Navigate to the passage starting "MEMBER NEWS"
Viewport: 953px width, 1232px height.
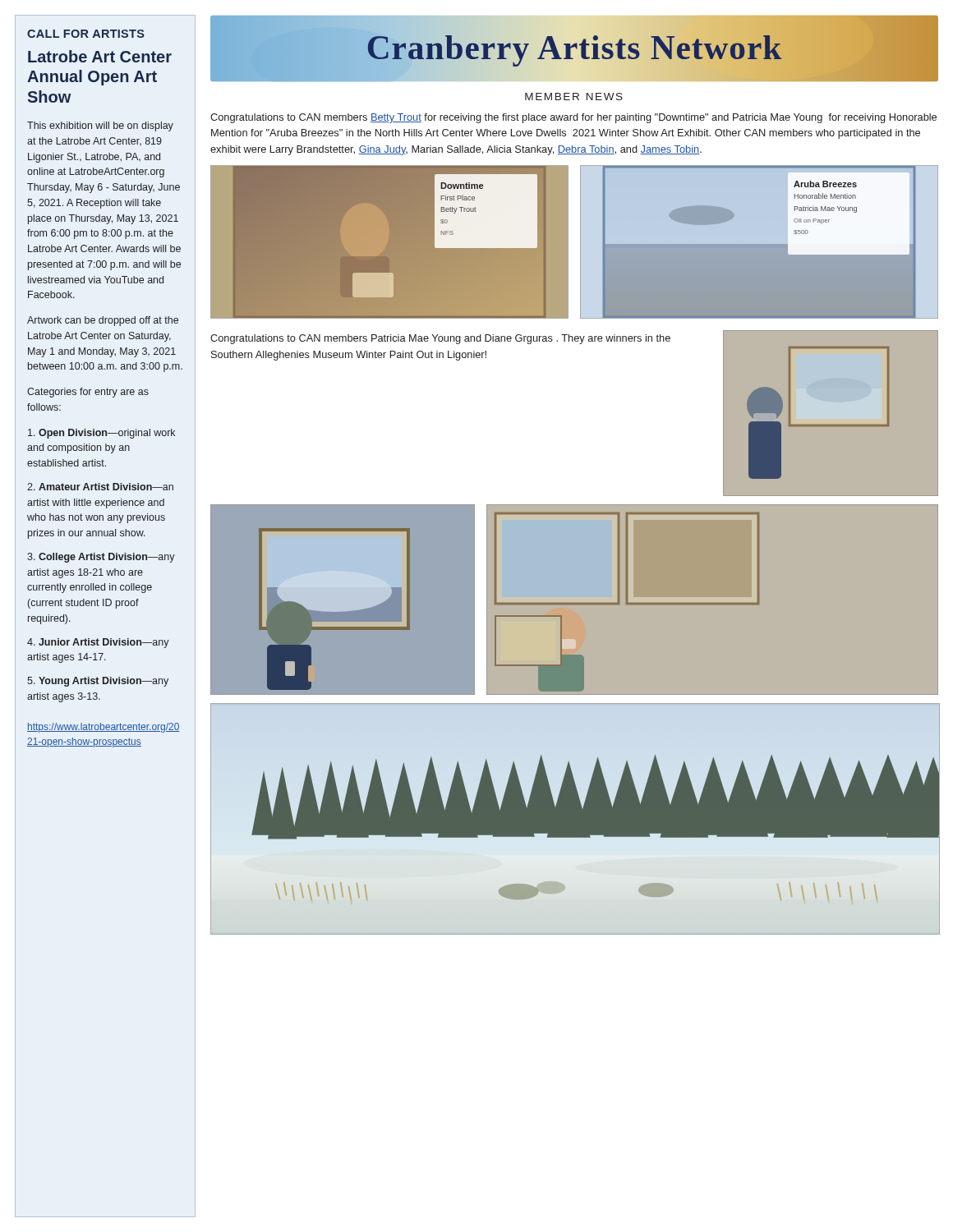(574, 96)
